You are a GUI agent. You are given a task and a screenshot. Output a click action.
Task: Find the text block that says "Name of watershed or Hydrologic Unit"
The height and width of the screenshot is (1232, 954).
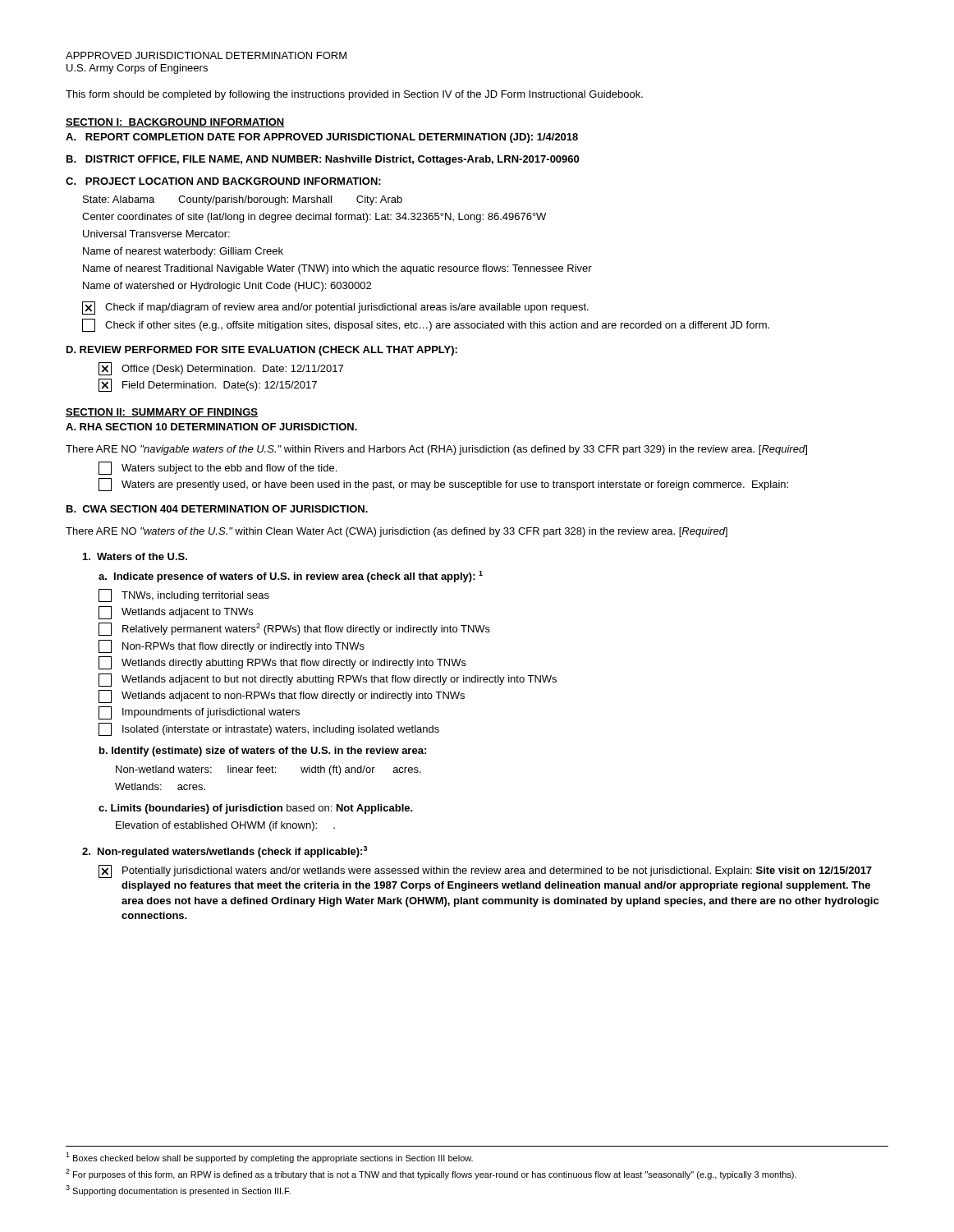[227, 285]
